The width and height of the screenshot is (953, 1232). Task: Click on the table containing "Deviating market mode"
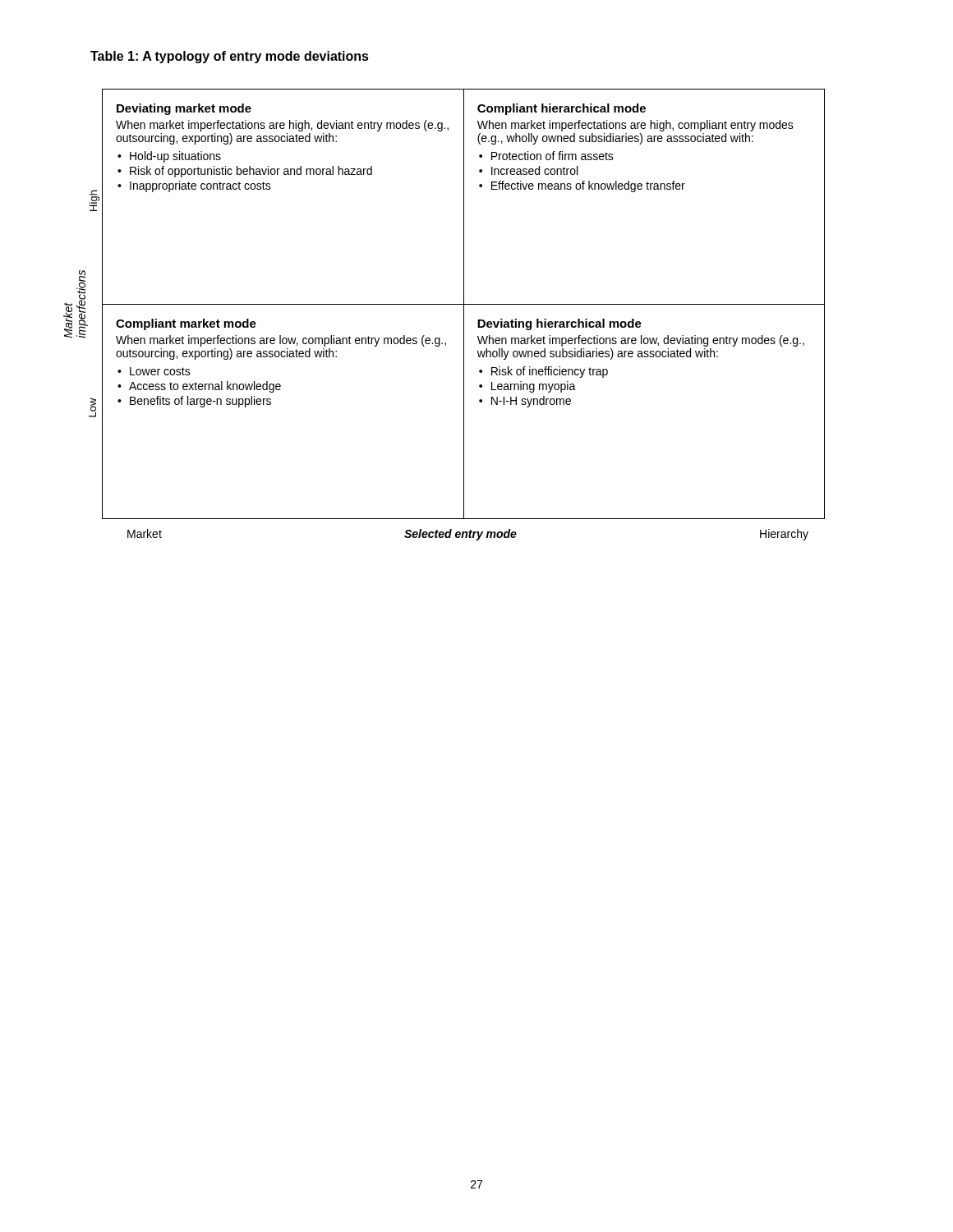click(x=468, y=315)
